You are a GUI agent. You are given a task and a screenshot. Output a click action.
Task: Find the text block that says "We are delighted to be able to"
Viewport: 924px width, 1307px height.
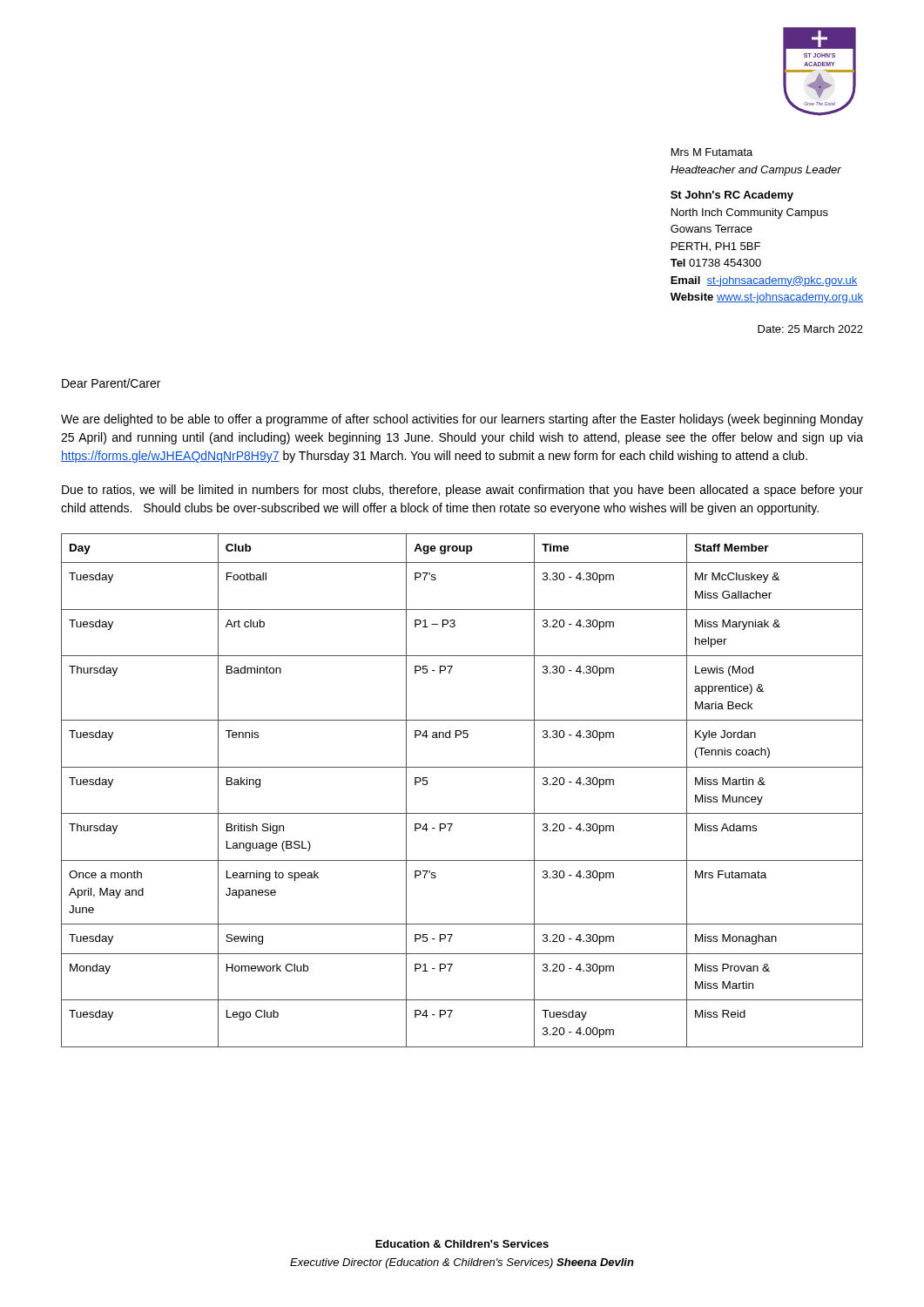pyautogui.click(x=462, y=437)
